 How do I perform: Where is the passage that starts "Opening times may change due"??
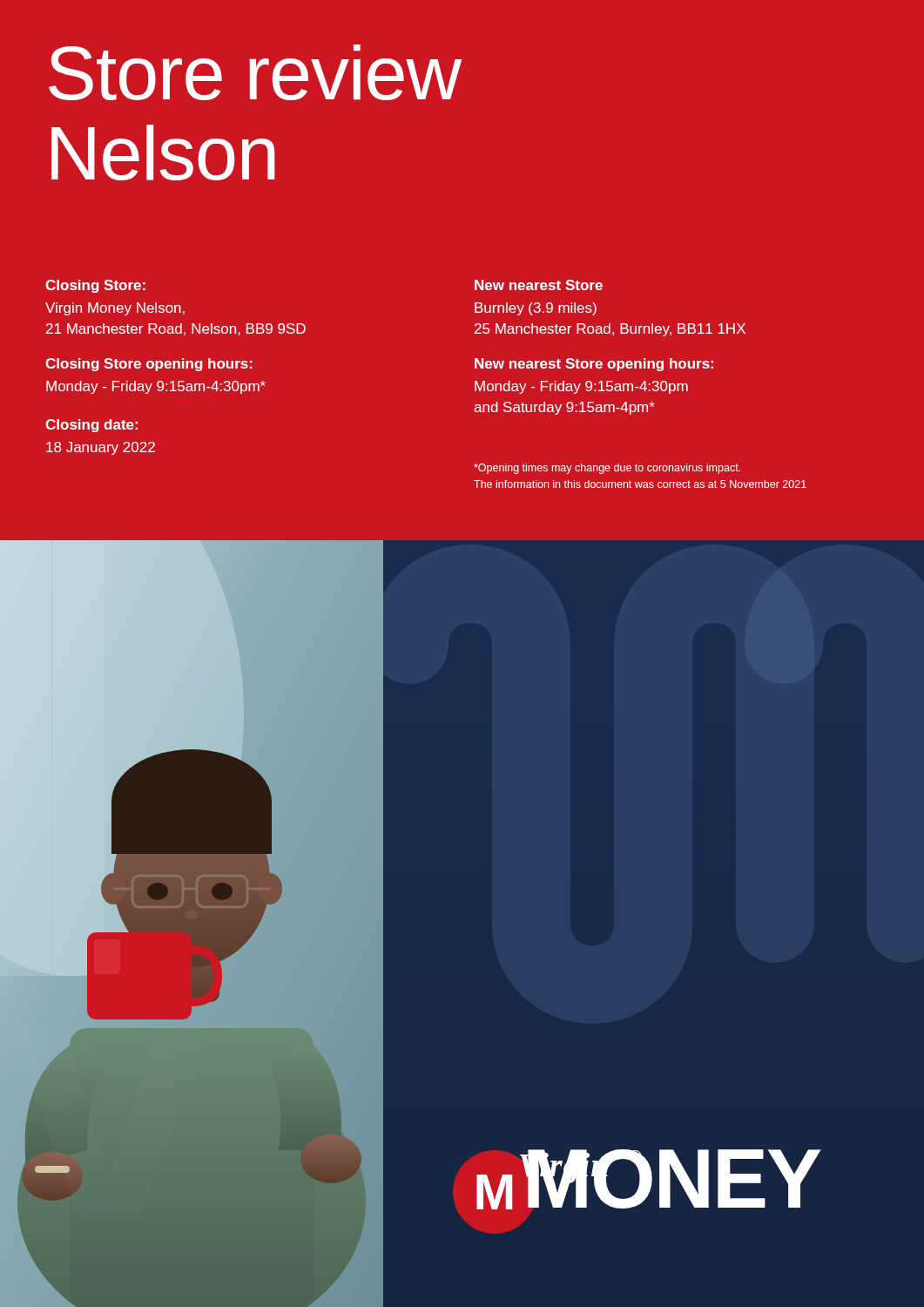coord(678,476)
